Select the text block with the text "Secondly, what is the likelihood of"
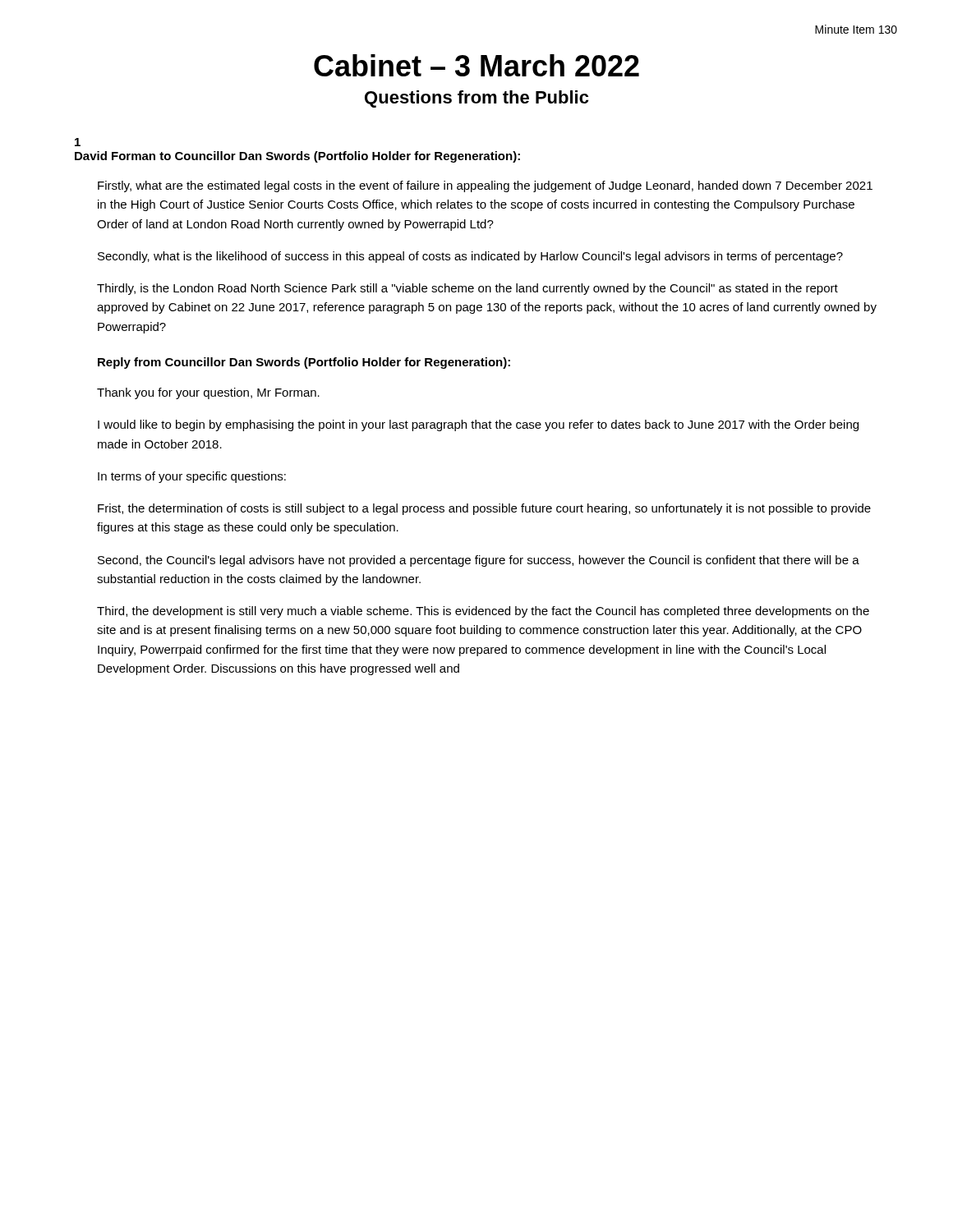The height and width of the screenshot is (1232, 953). click(470, 256)
